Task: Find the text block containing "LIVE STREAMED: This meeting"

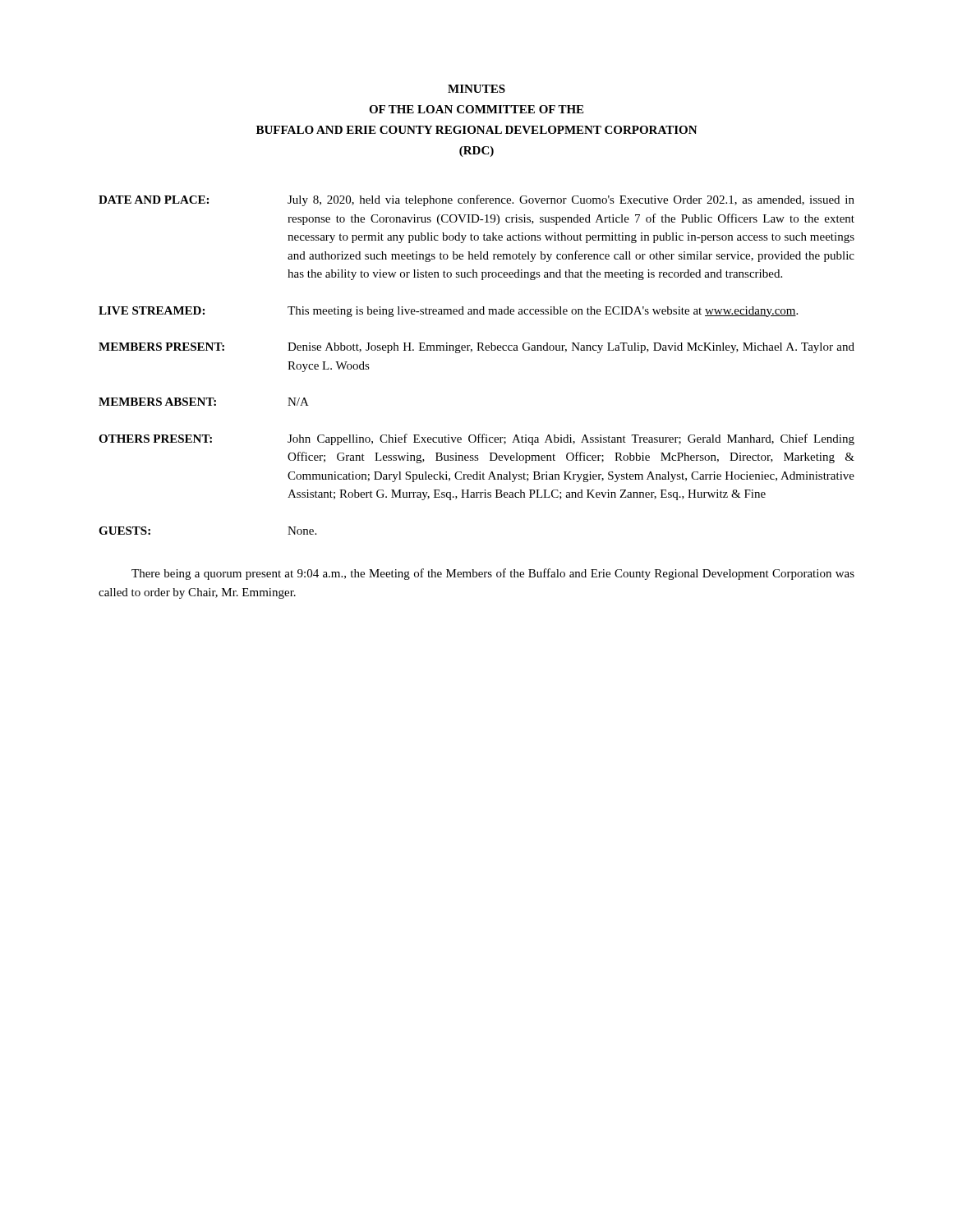Action: click(x=476, y=310)
